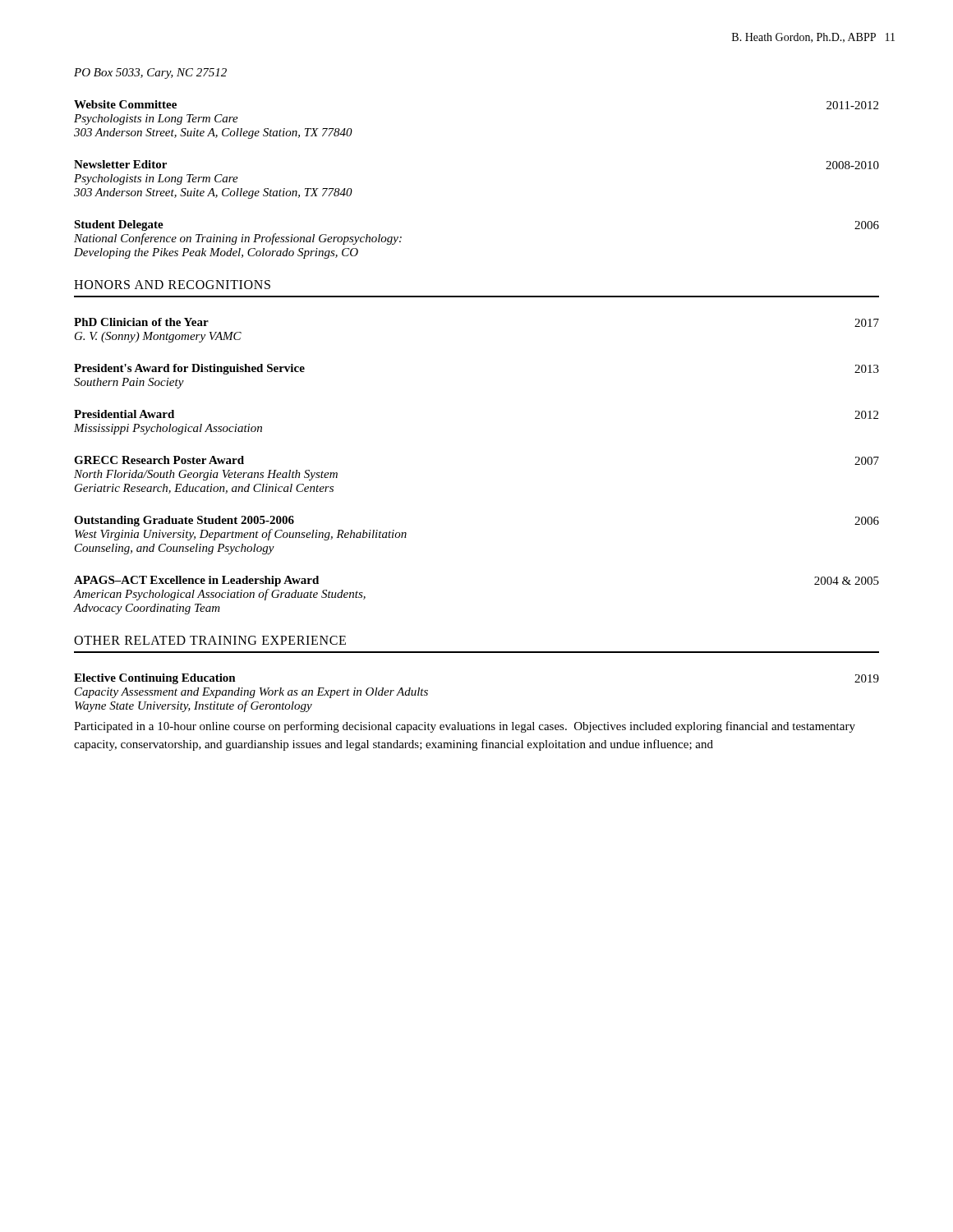Select the section header that reads "OTHER RELATED TRAINING EXPERIENCE"

point(210,640)
